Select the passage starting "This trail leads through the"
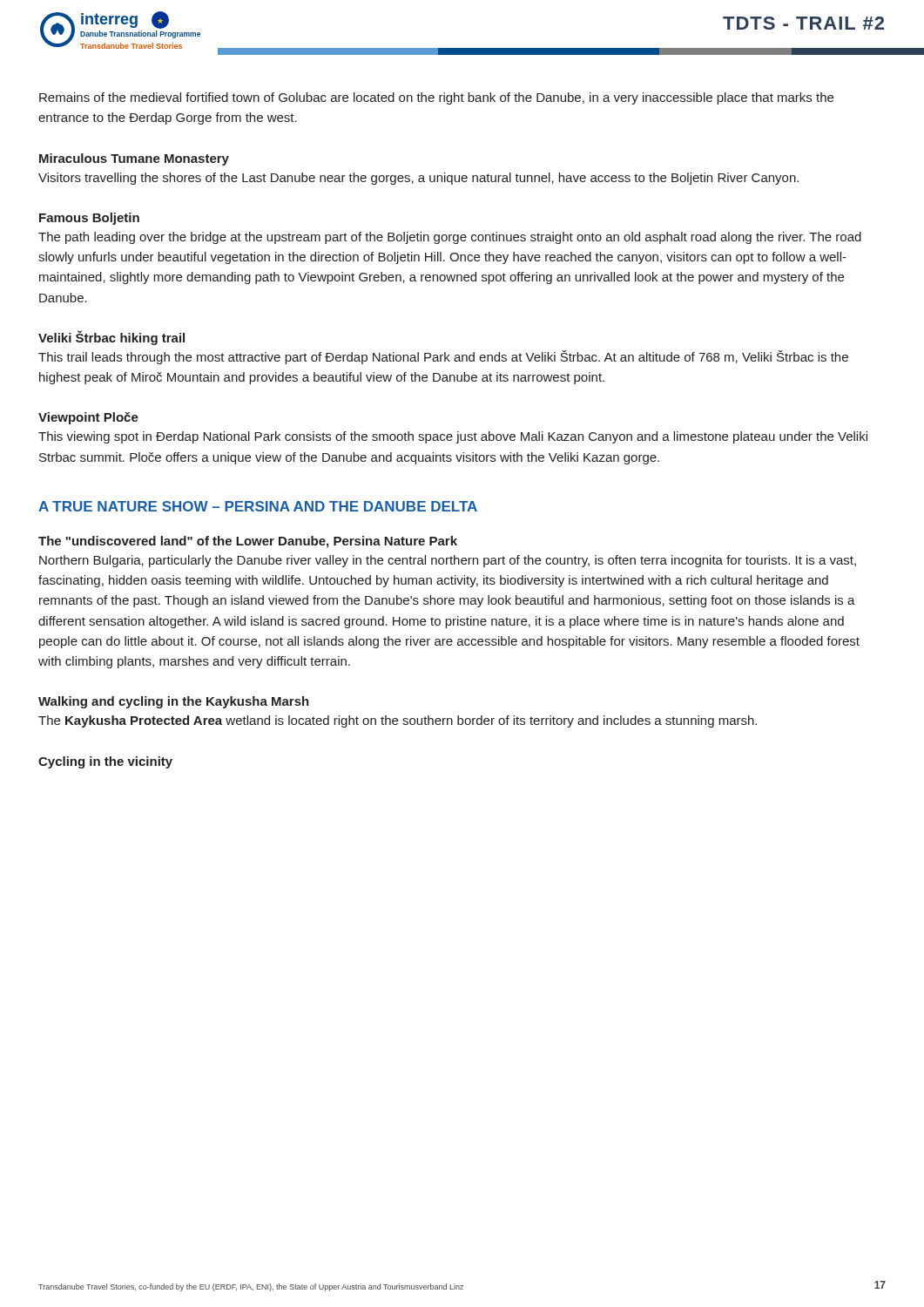The image size is (924, 1307). pyautogui.click(x=444, y=367)
